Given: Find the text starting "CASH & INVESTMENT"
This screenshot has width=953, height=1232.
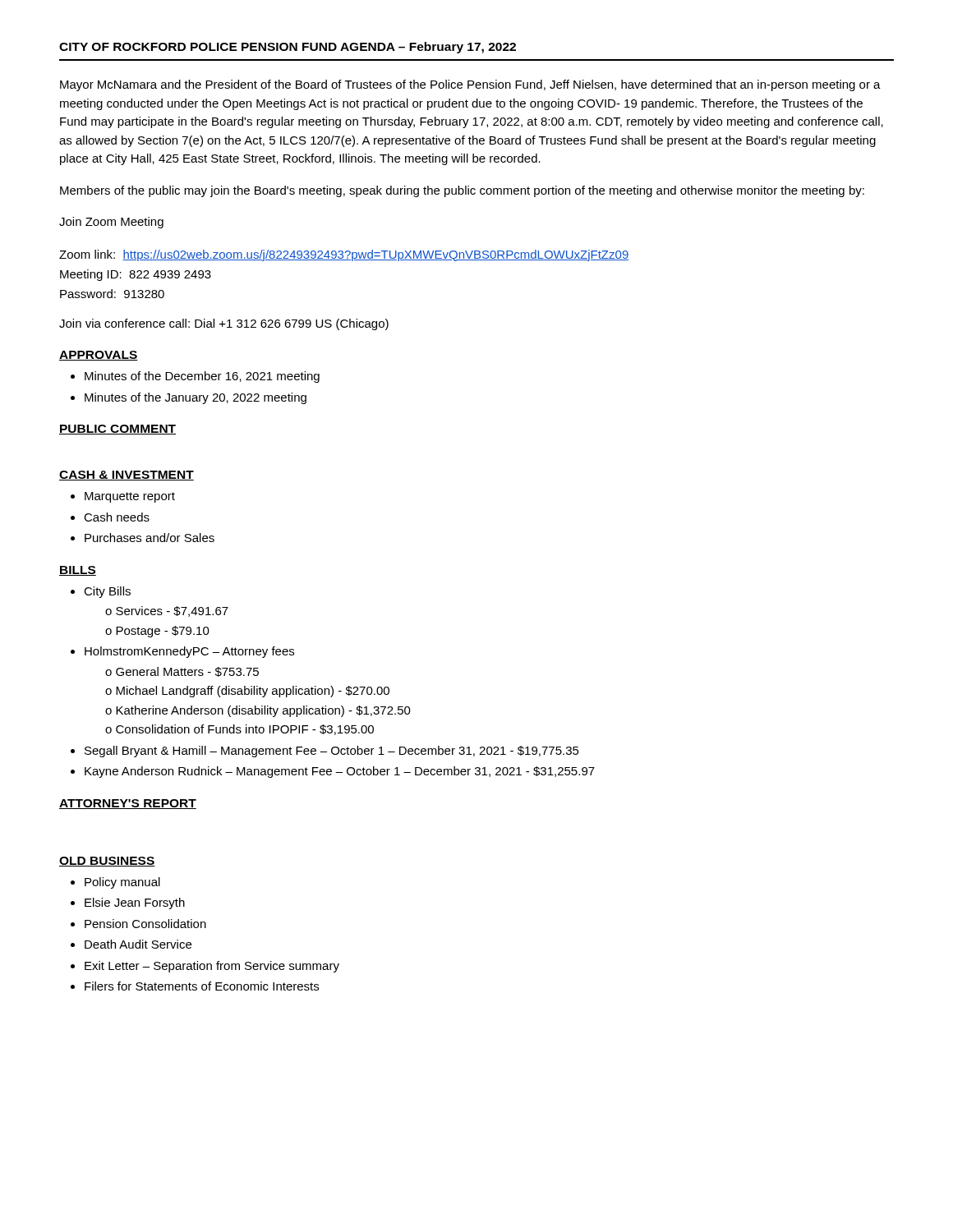Looking at the screenshot, I should click(x=126, y=474).
